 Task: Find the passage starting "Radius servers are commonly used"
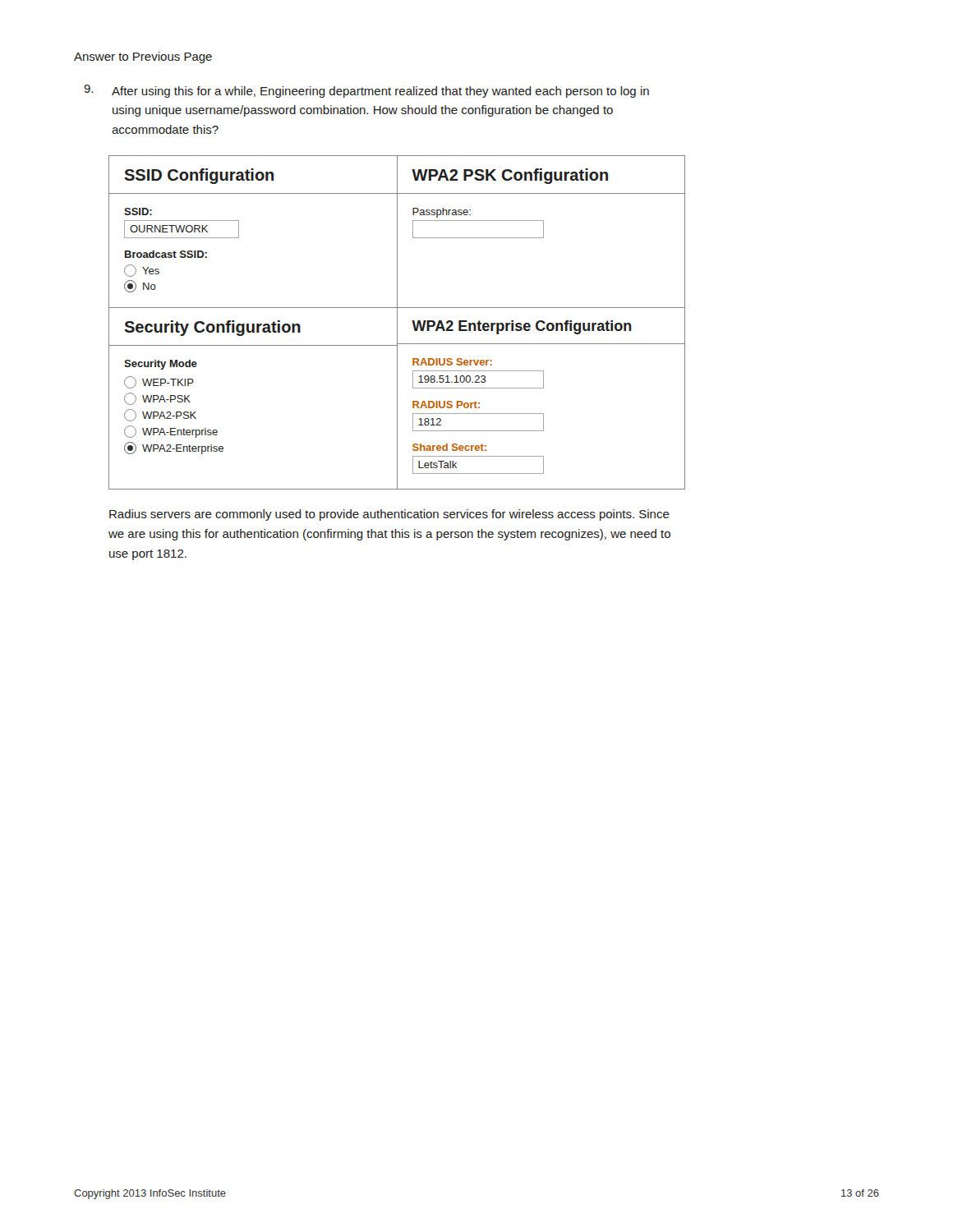click(x=390, y=533)
